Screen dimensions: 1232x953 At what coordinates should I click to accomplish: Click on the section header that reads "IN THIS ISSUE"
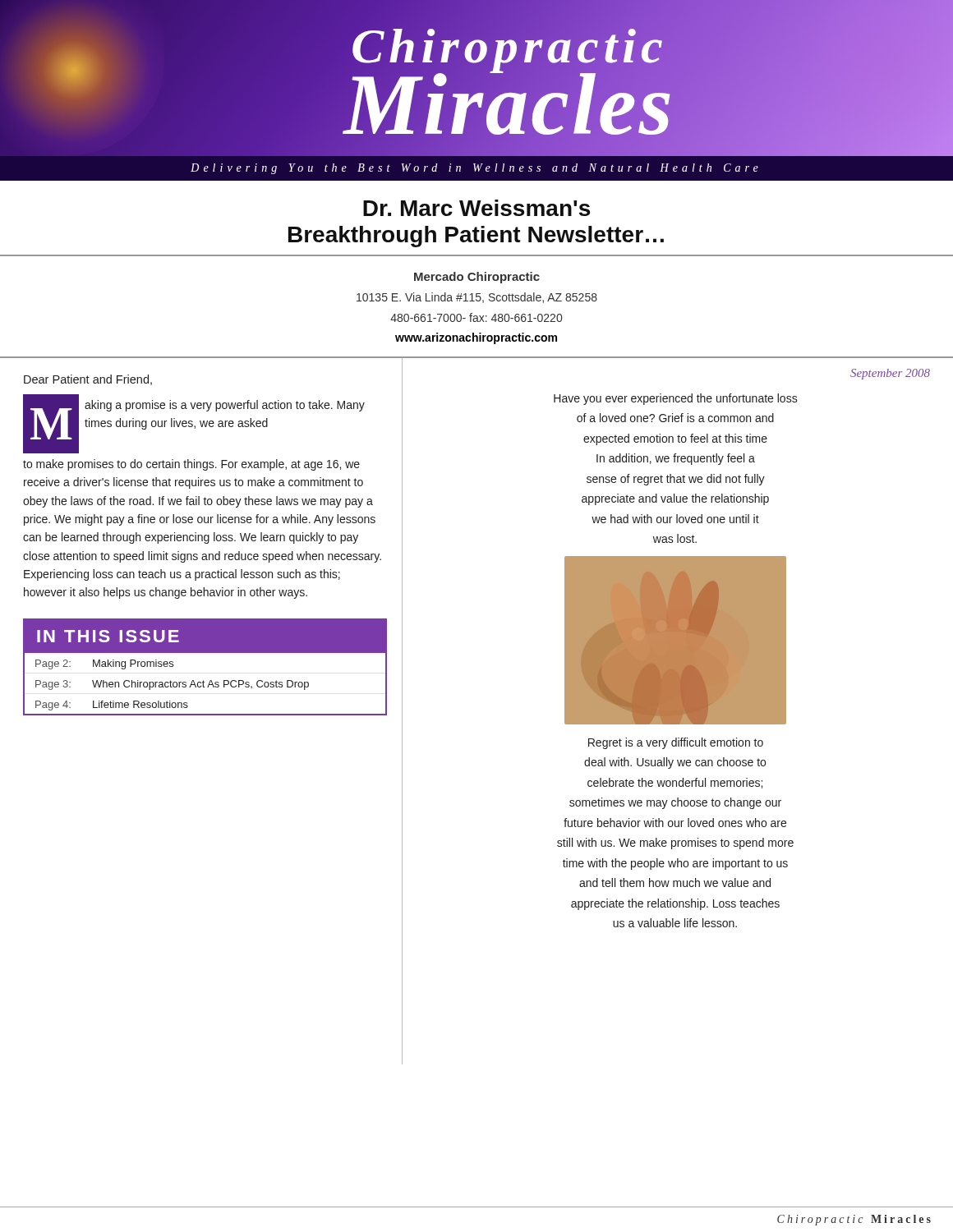point(109,636)
